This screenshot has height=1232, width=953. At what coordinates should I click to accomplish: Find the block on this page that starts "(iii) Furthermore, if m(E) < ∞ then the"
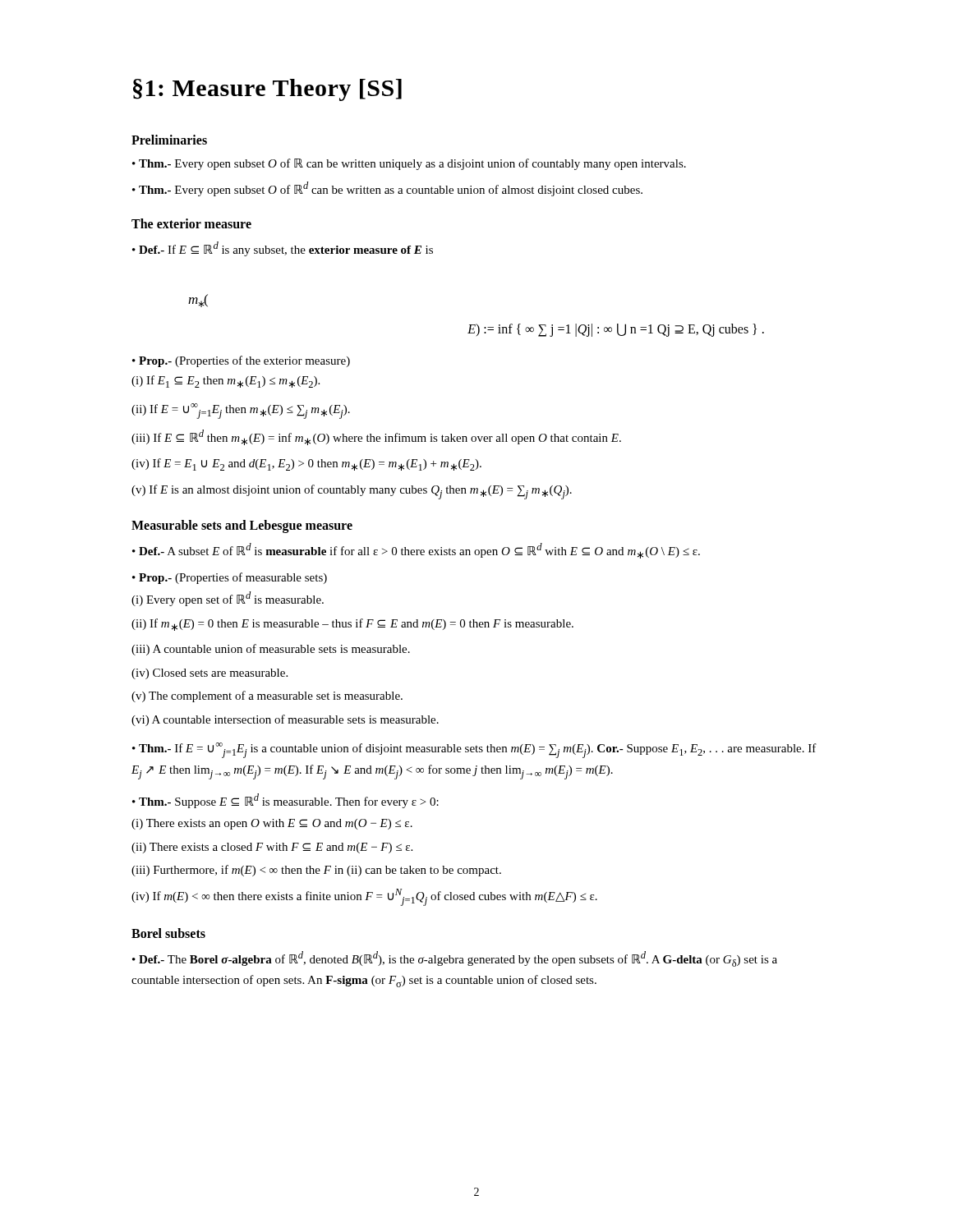pyautogui.click(x=317, y=870)
